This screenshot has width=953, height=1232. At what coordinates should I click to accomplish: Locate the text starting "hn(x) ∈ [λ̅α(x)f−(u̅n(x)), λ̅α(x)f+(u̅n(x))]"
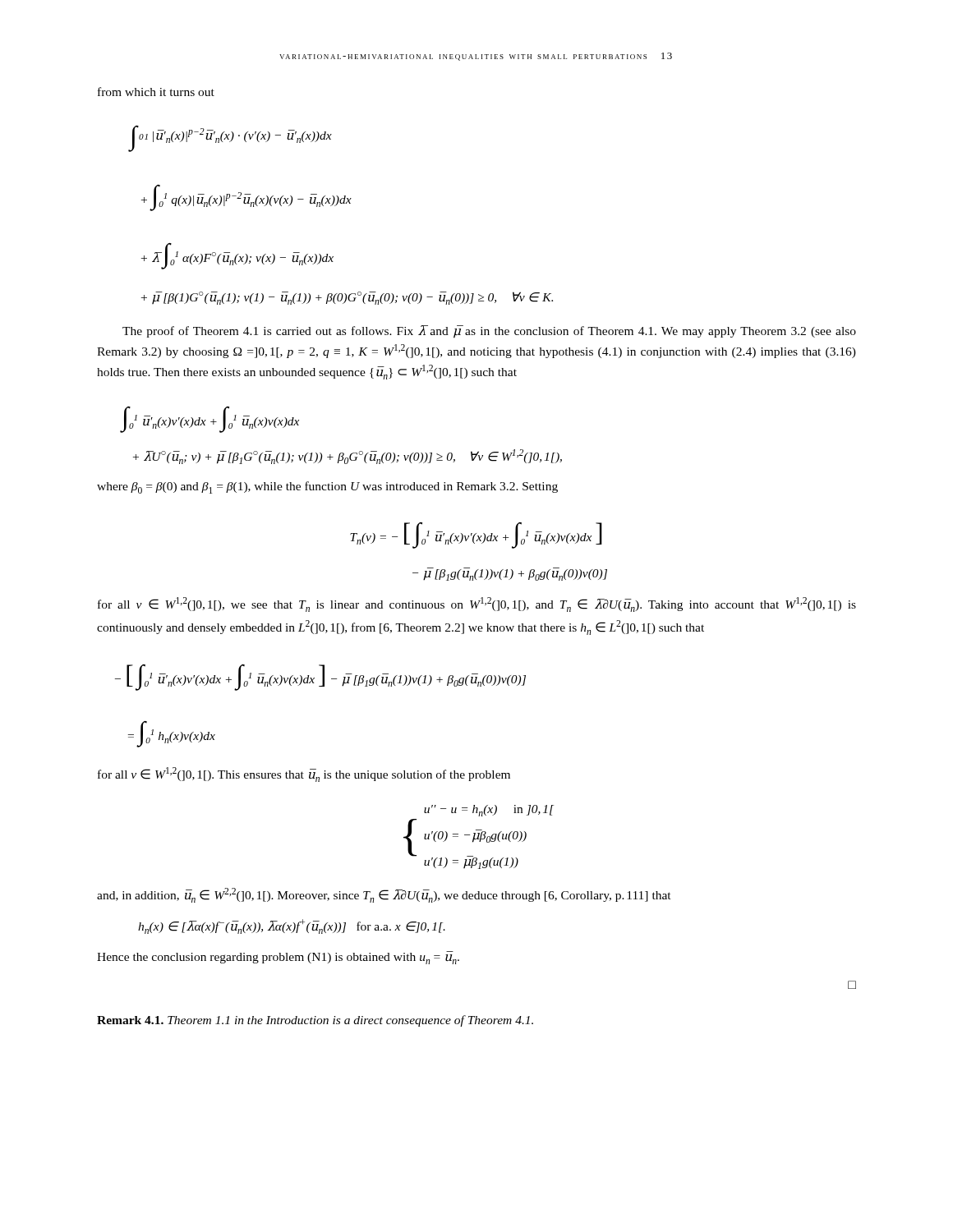[292, 927]
